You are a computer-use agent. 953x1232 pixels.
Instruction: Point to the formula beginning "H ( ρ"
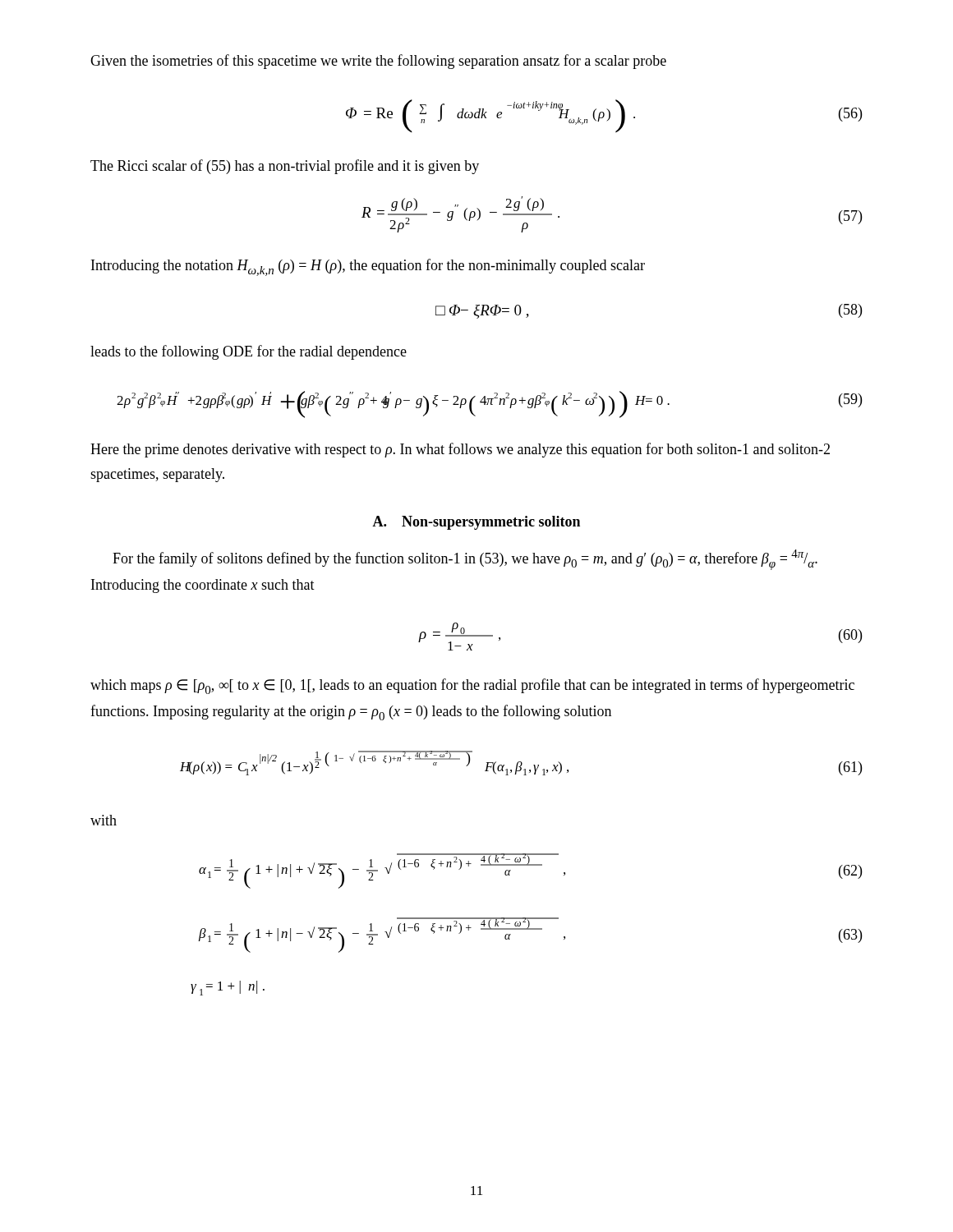coord(520,768)
